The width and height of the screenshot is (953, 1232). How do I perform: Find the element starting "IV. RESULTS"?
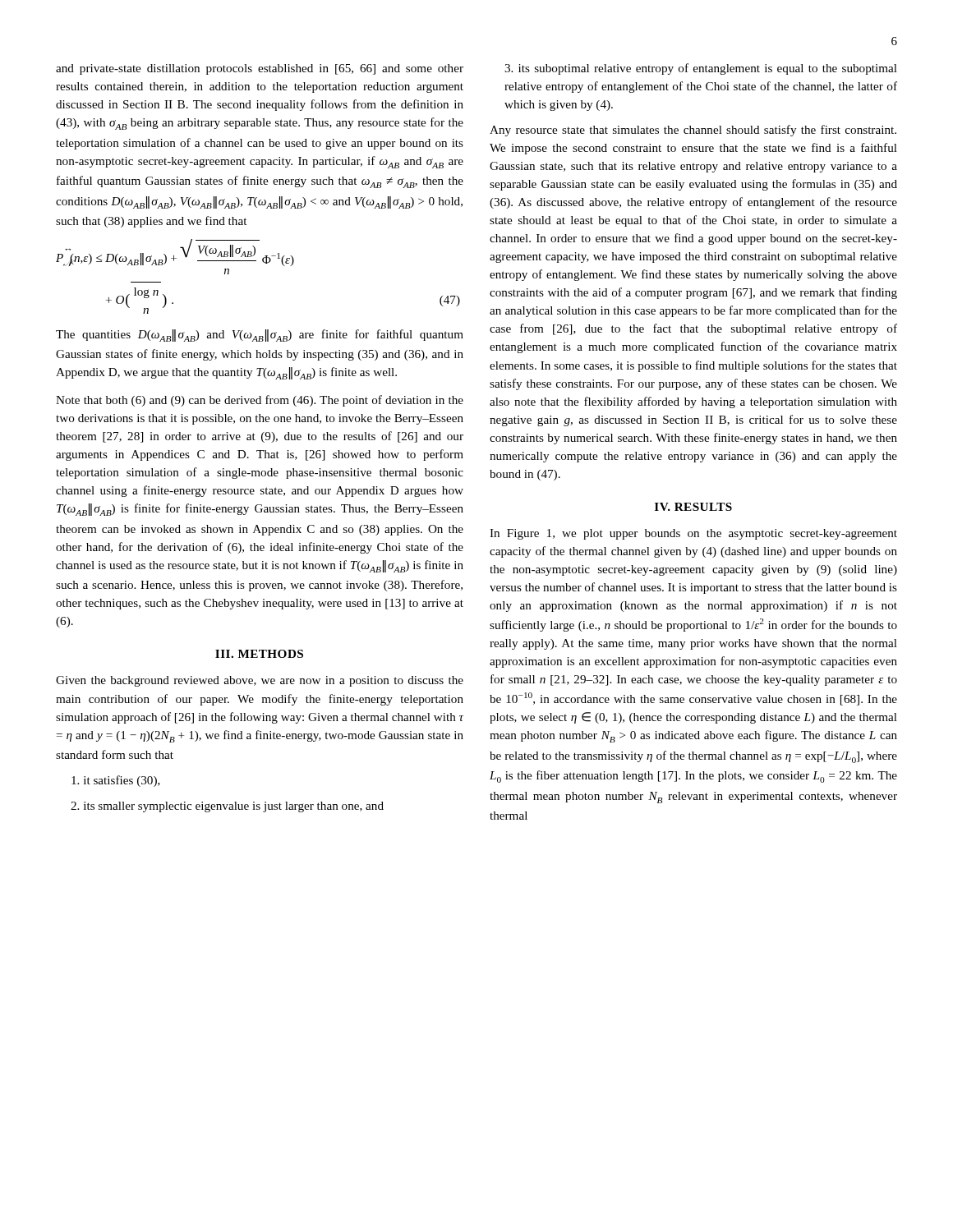[x=693, y=507]
